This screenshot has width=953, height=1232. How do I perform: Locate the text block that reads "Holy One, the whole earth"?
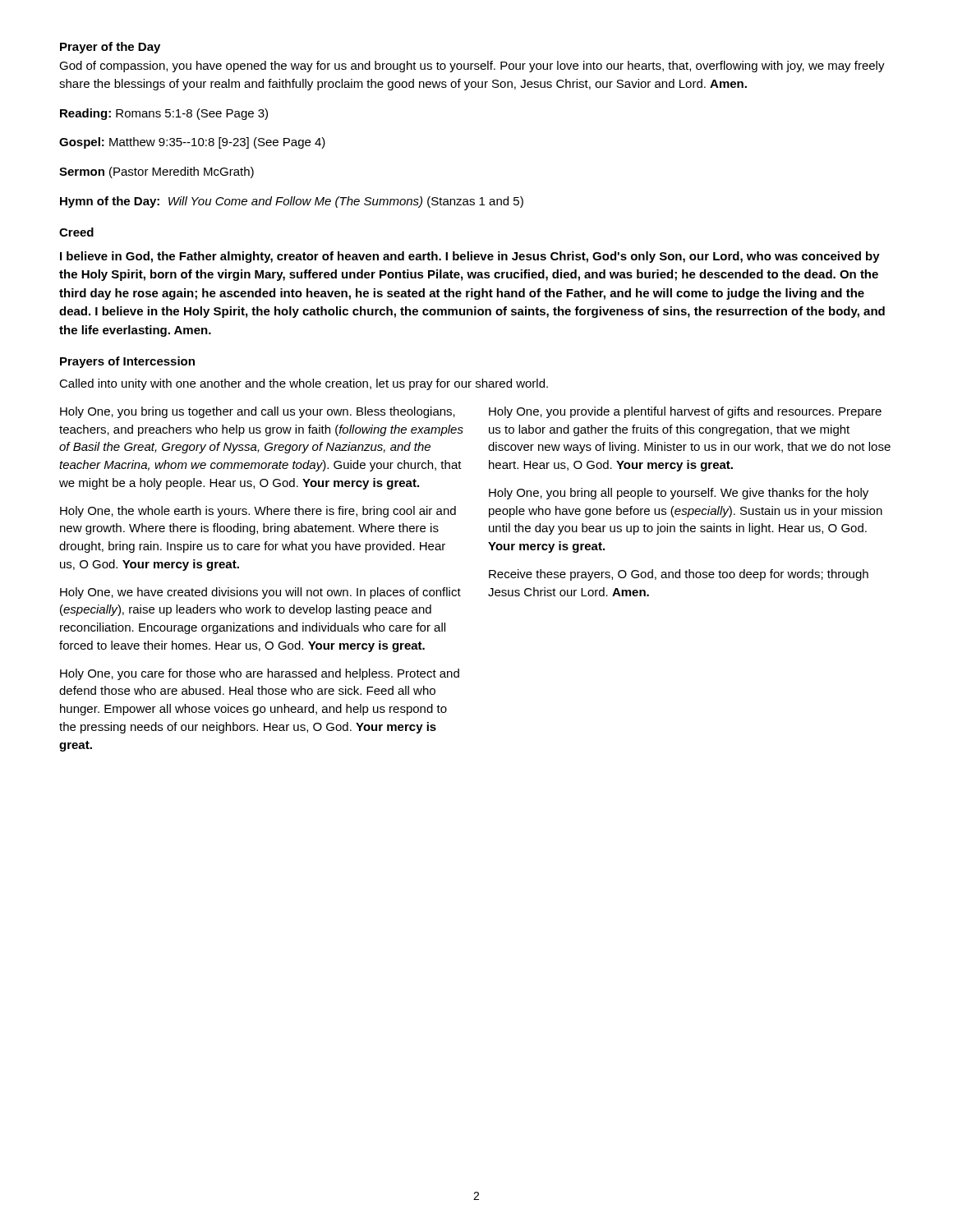[x=258, y=537]
